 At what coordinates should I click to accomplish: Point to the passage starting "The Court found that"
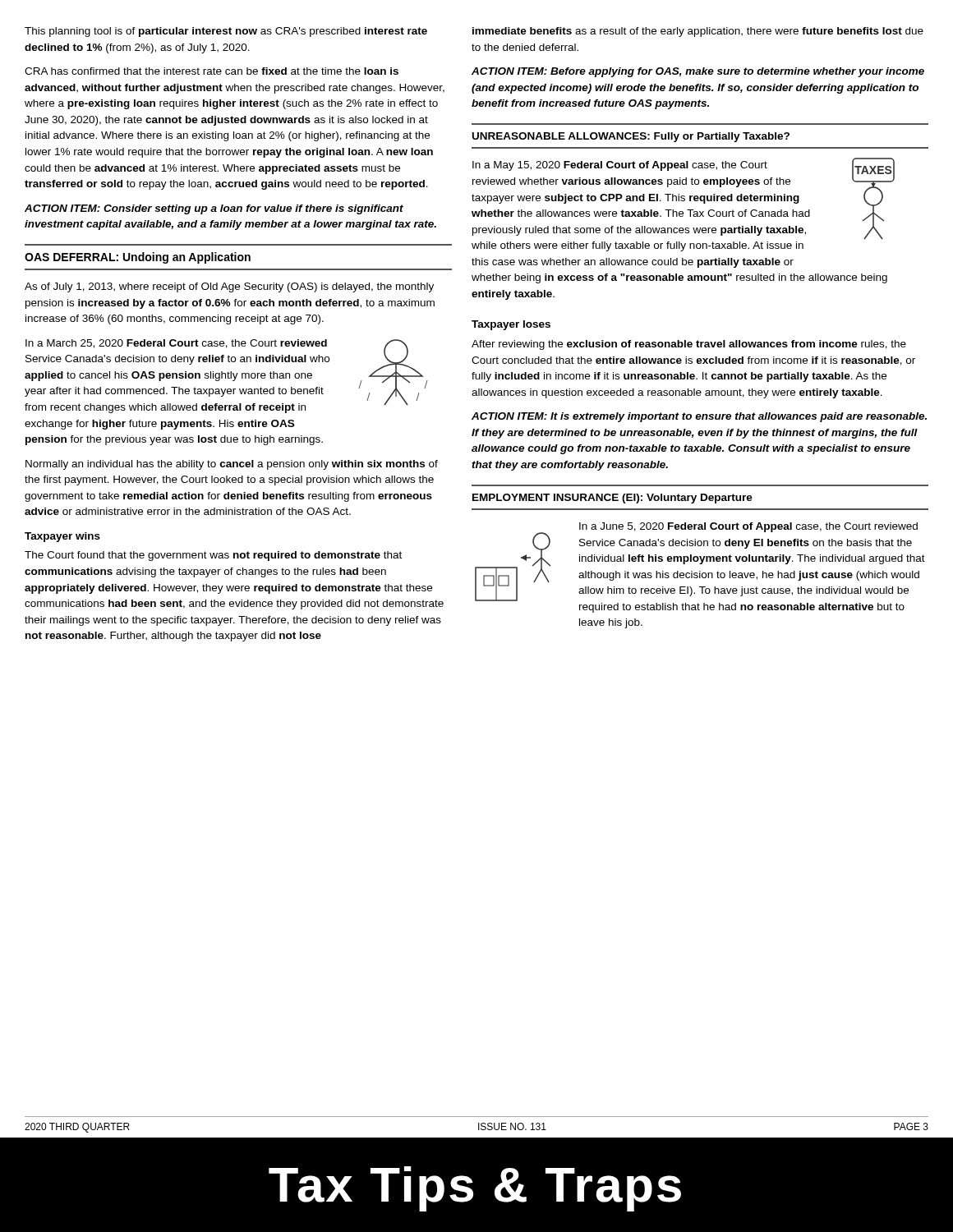(238, 596)
